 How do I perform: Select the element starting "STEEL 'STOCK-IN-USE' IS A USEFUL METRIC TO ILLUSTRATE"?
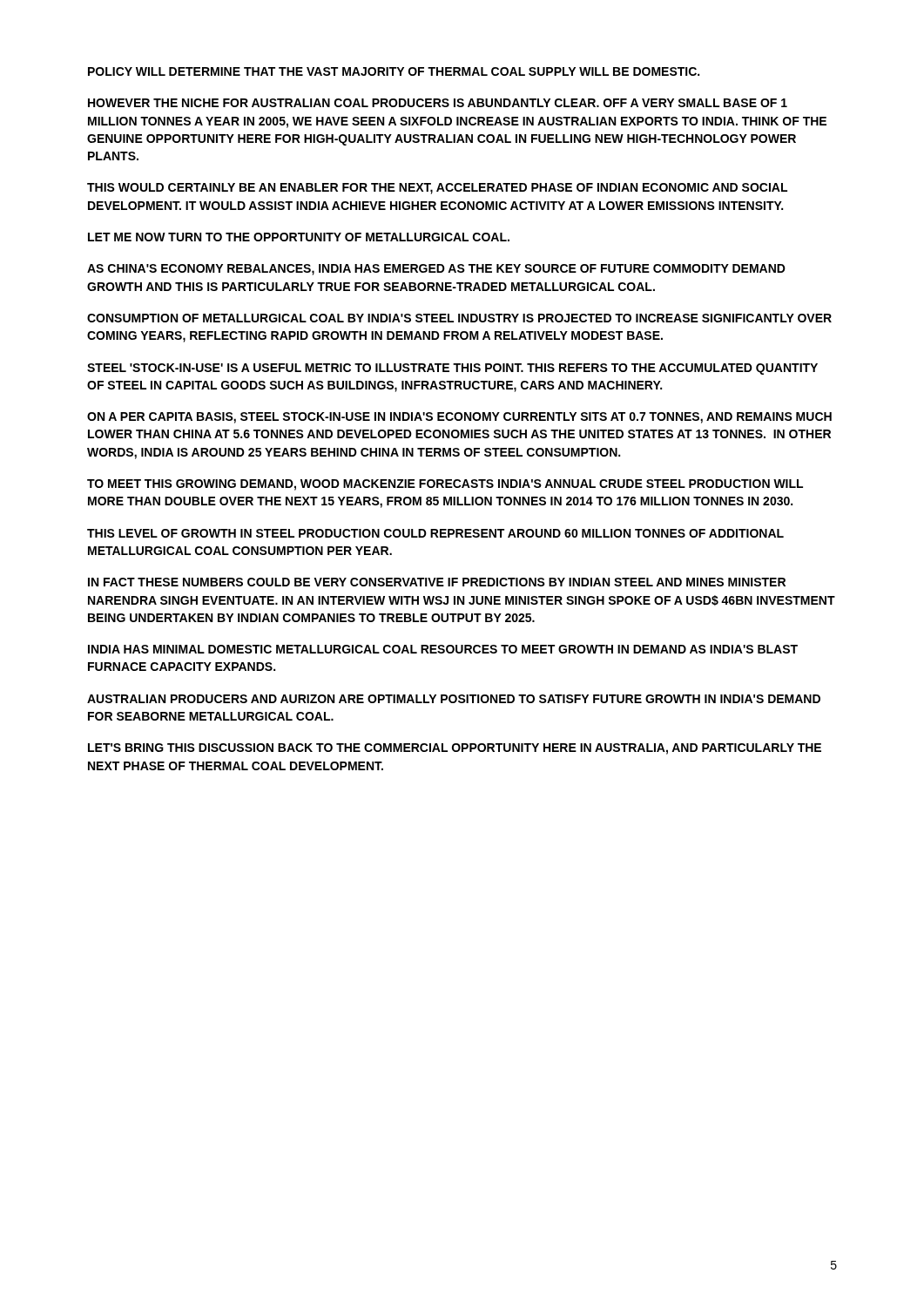[453, 376]
